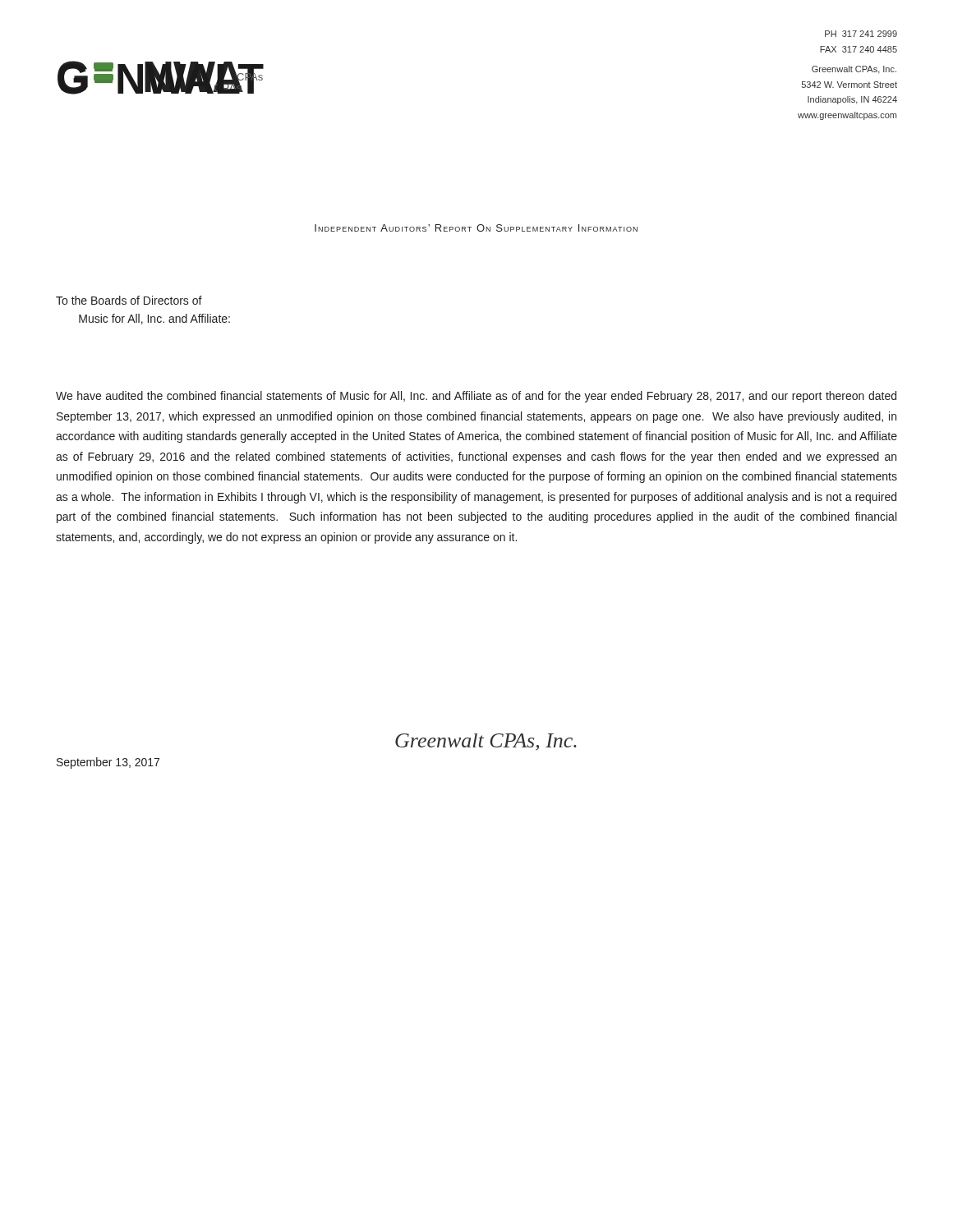The image size is (953, 1232).
Task: Select the section header containing "Independent Auditors’ Report On"
Action: (476, 228)
